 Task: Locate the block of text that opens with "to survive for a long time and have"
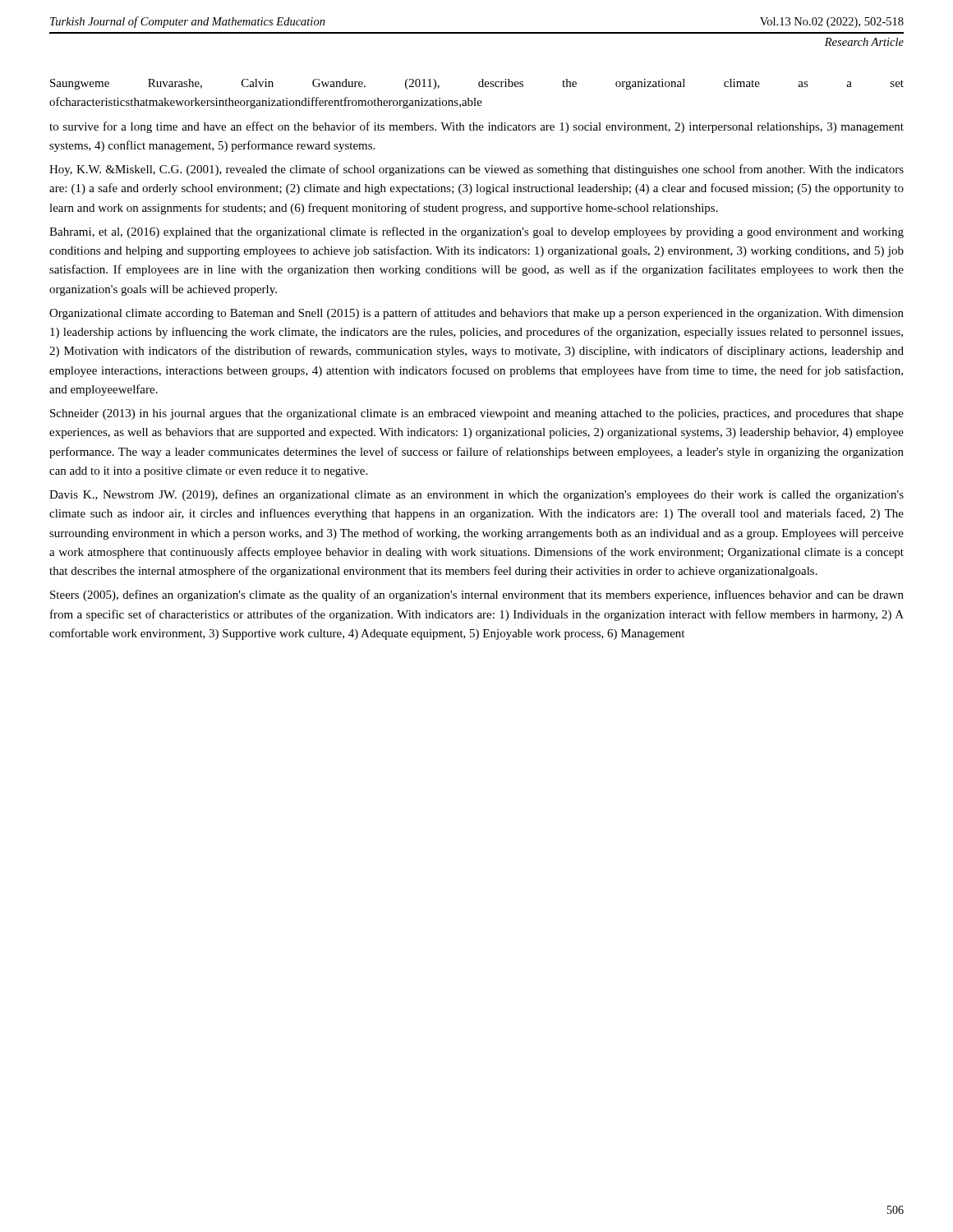tap(476, 136)
